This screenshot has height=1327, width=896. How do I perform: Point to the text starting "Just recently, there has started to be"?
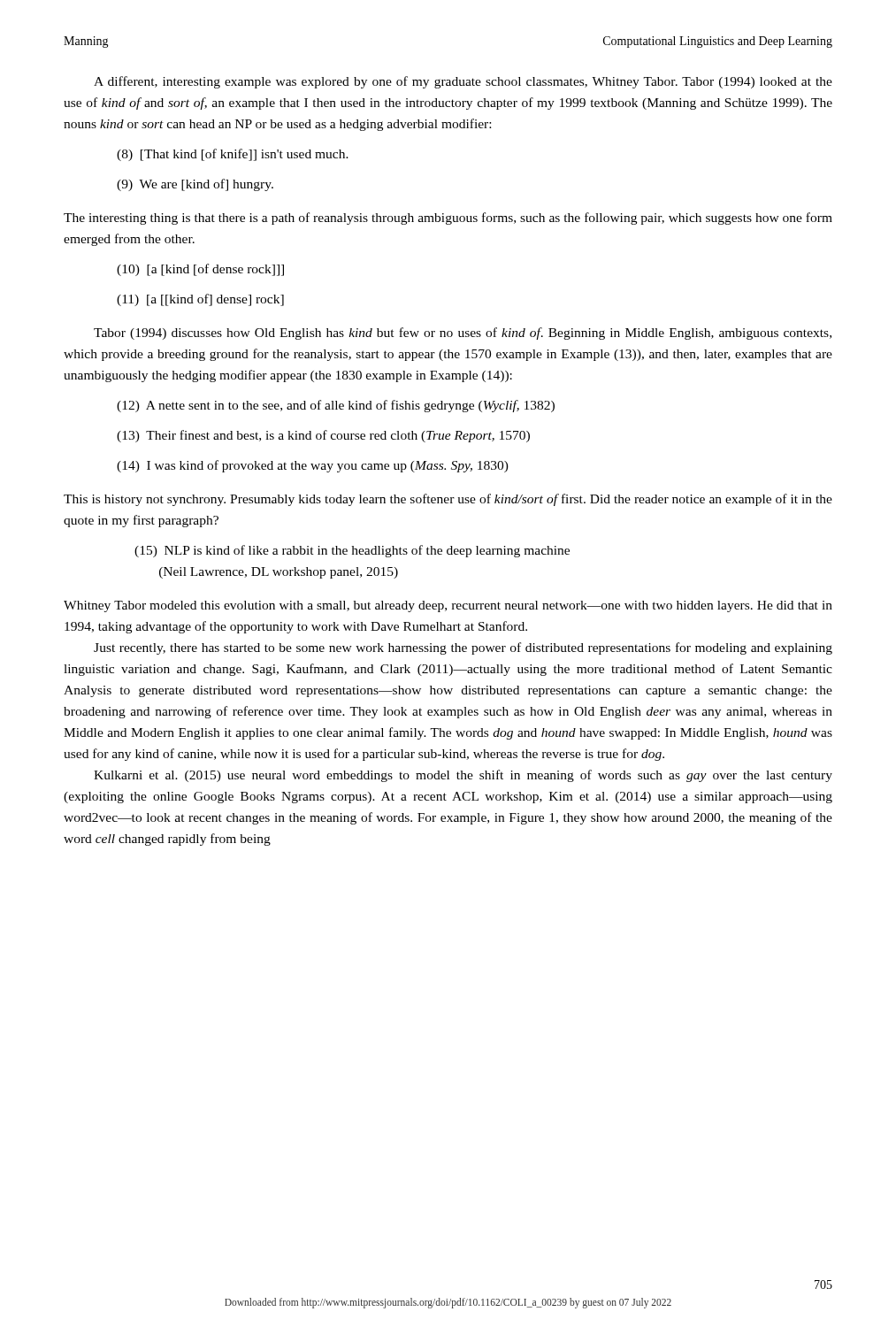(448, 701)
